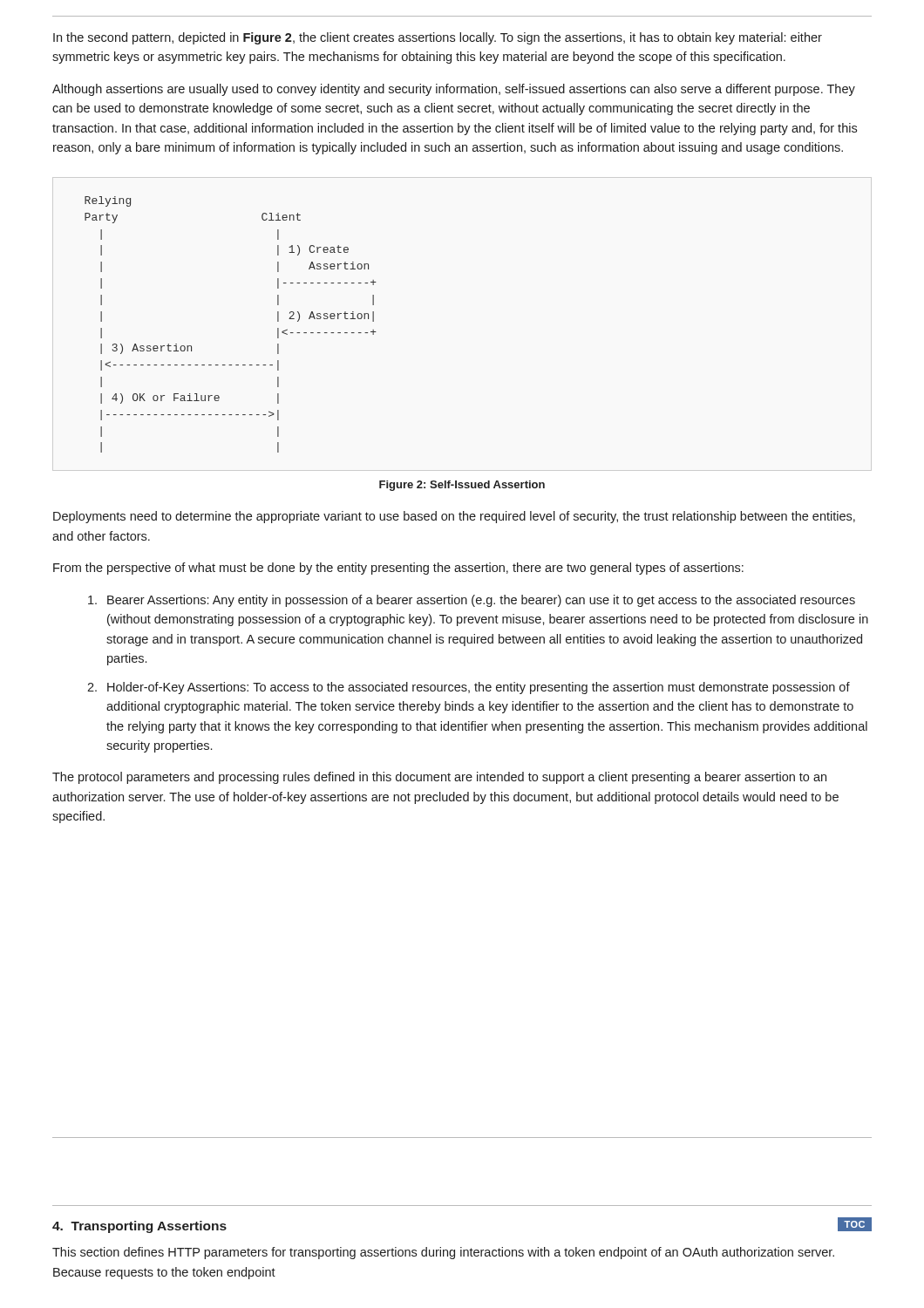
Task: Select the text block that says "Deployments need to determine the appropriate variant to"
Action: [x=454, y=526]
